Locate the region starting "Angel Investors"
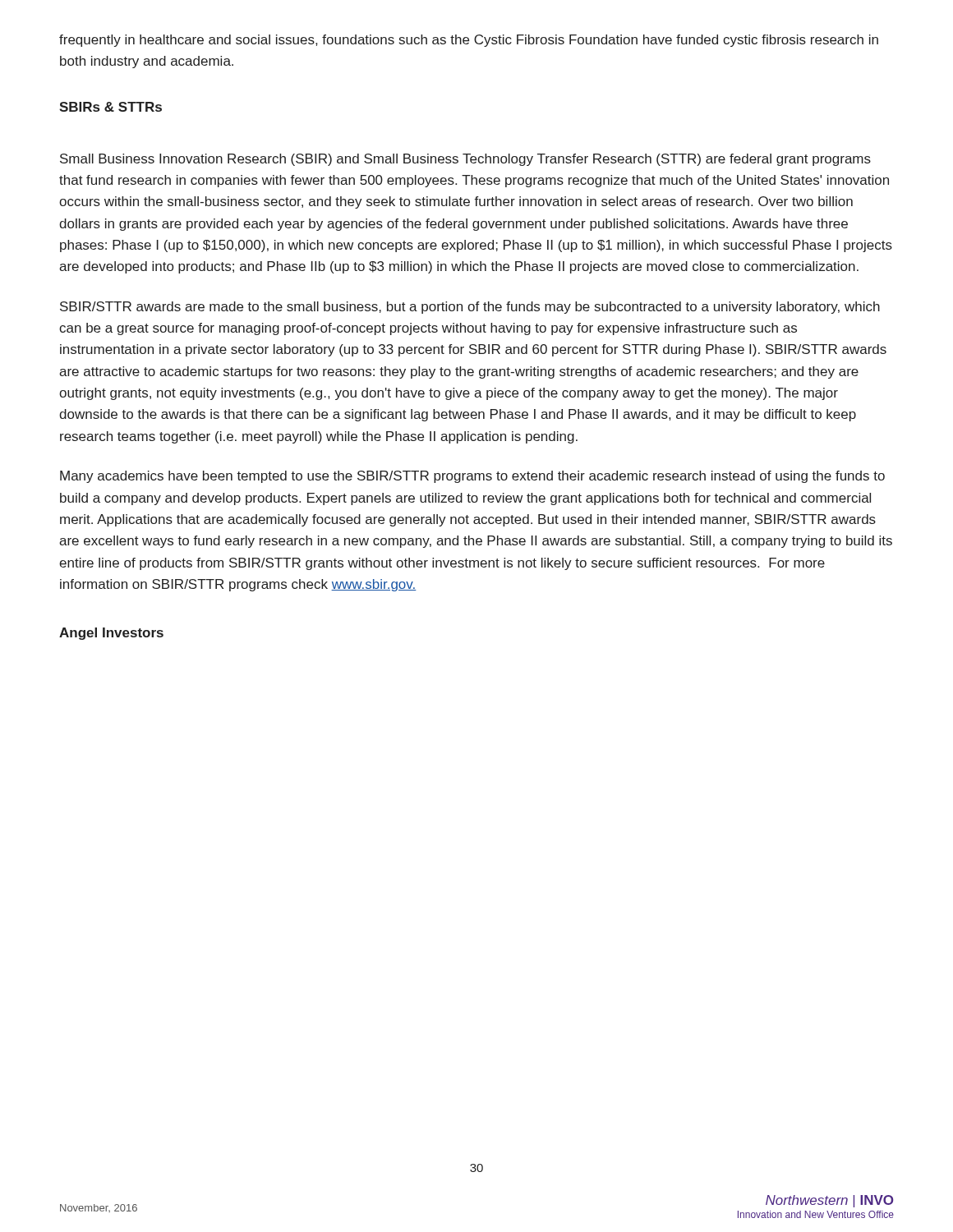This screenshot has height=1232, width=953. 112,633
